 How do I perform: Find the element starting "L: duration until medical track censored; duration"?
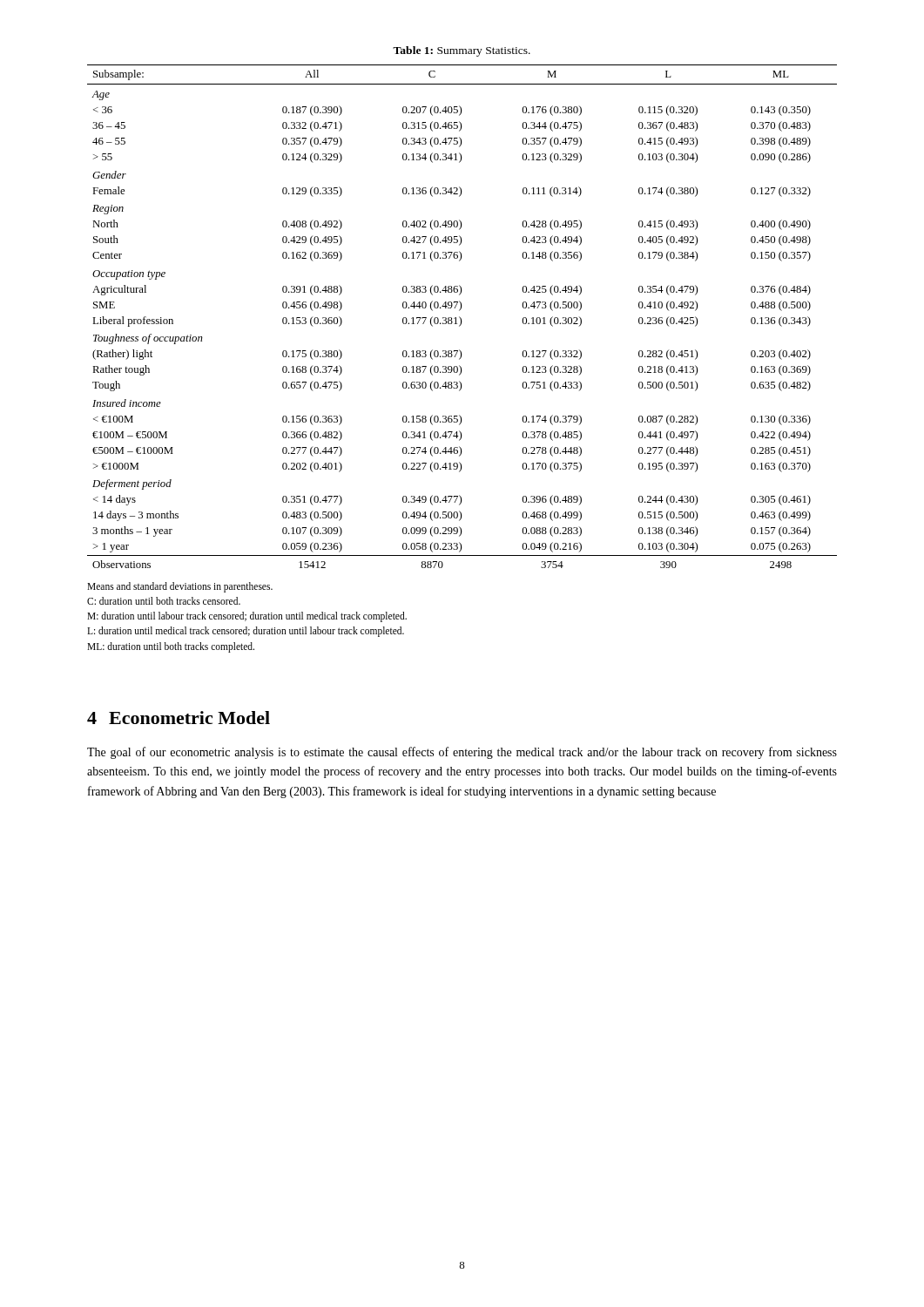(246, 631)
